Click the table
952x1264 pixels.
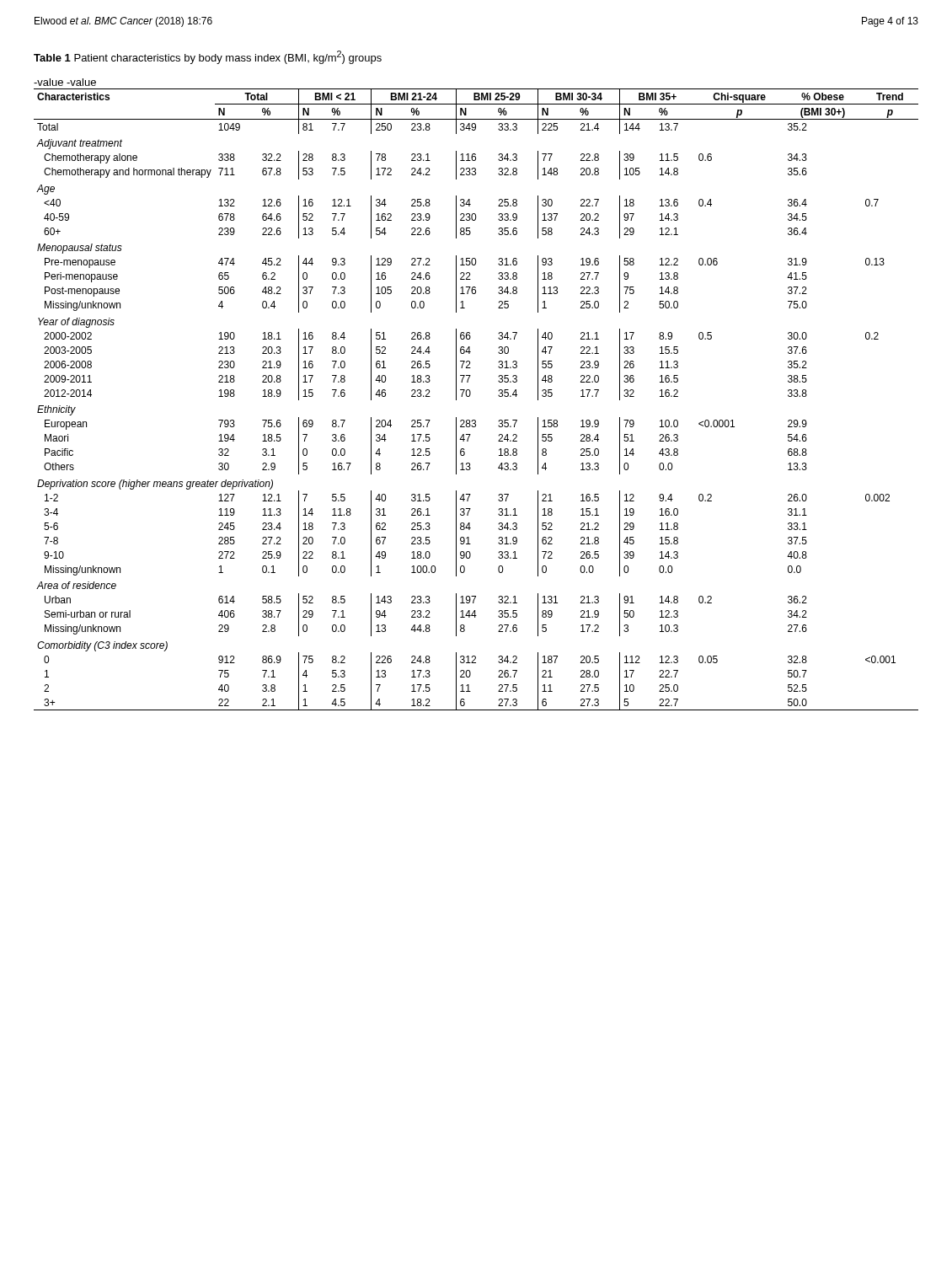476,393
